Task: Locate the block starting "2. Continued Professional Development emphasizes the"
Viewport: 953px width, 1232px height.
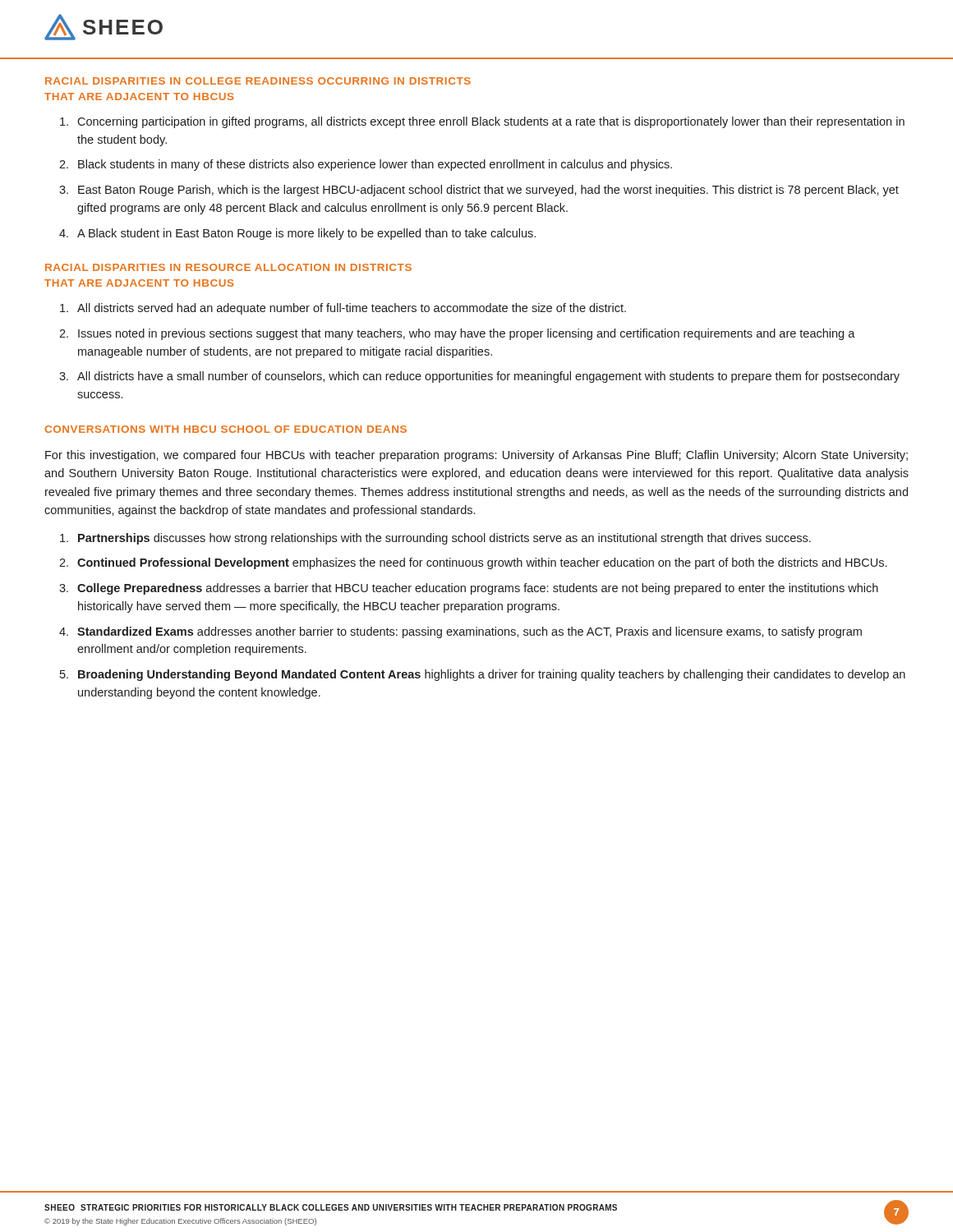Action: pyautogui.click(x=484, y=564)
